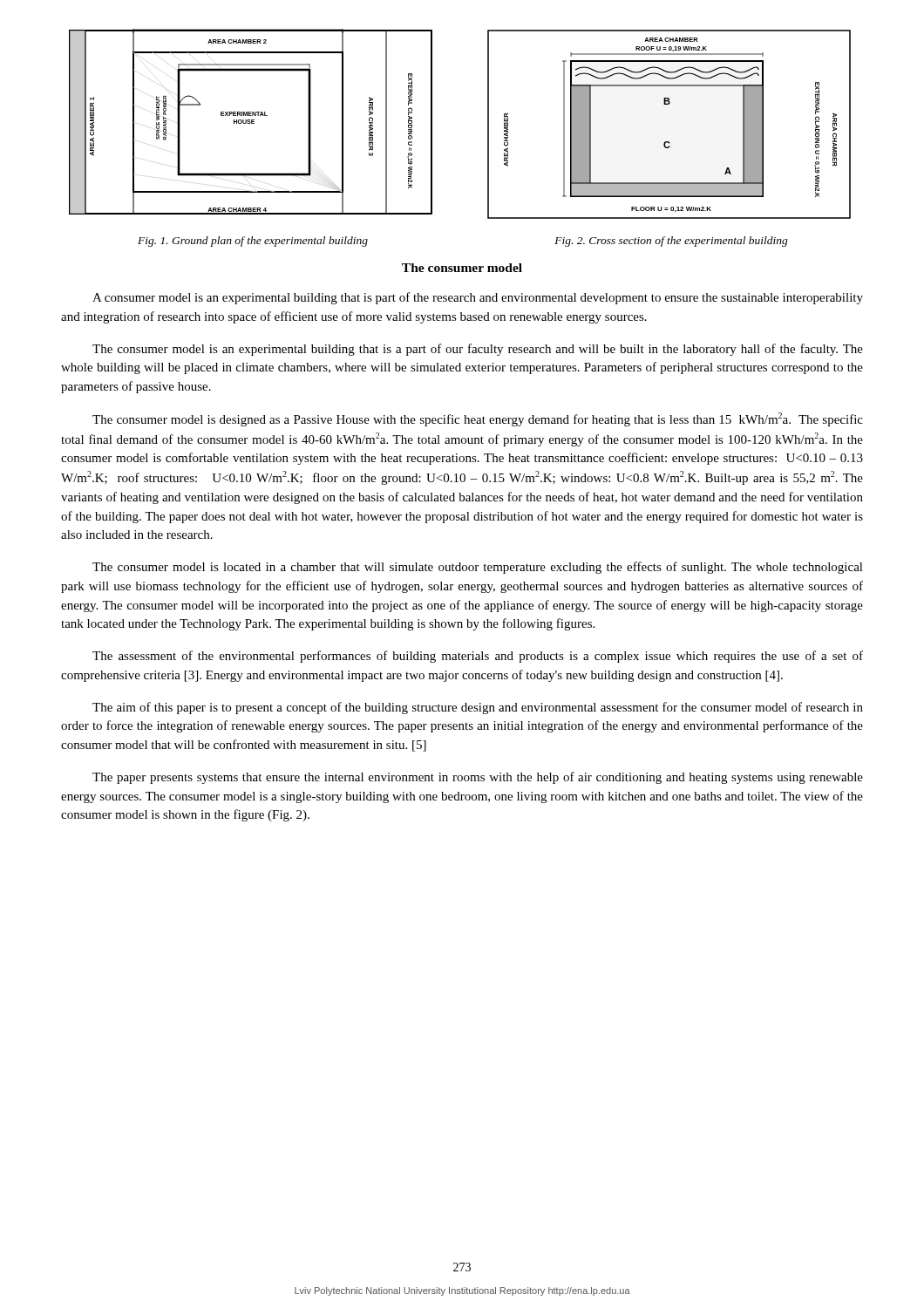Click the passage that begins "The paper presents systems that ensure"
Viewport: 924px width, 1308px height.
tap(462, 796)
